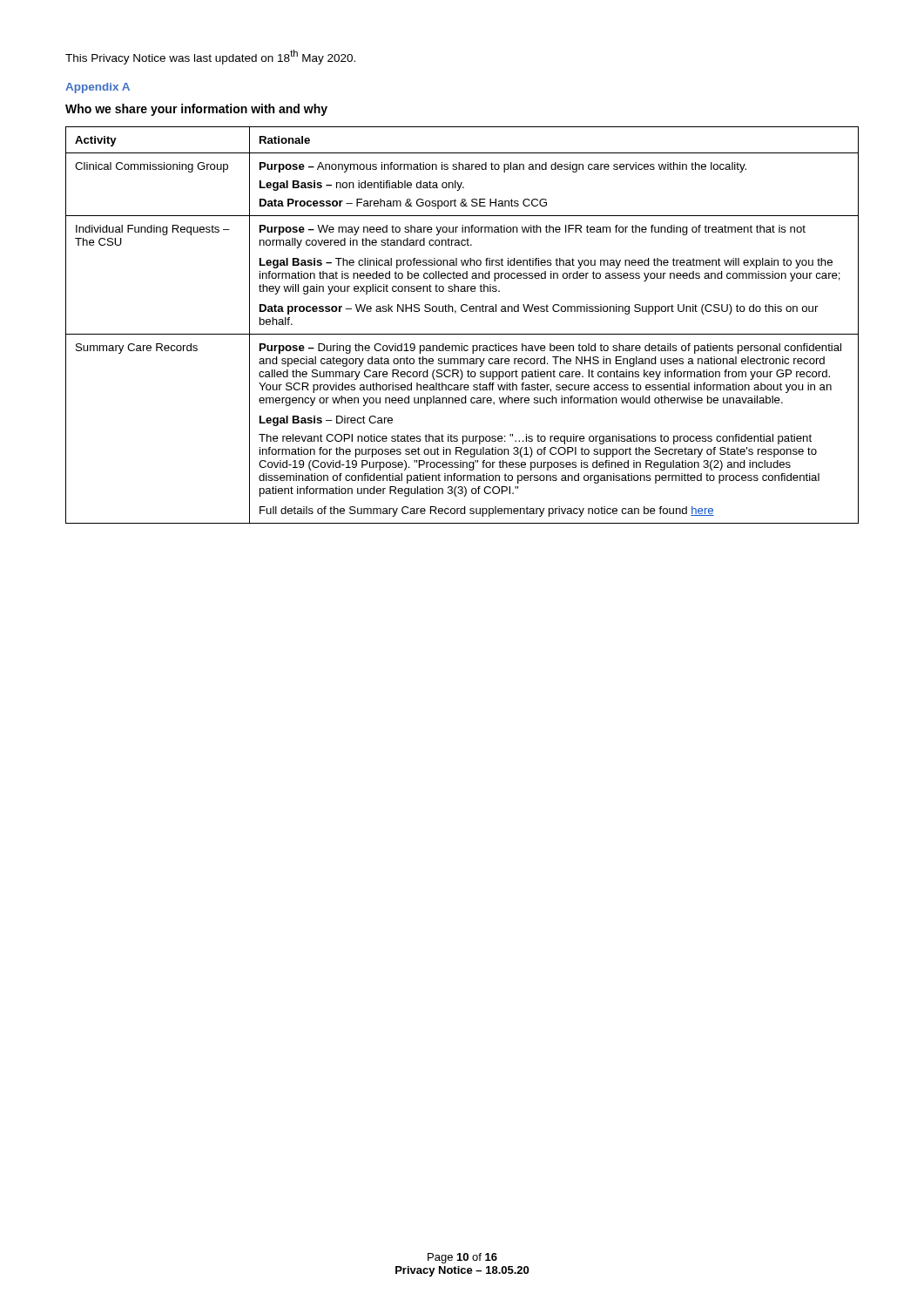Point to the text block starting "This Privacy Notice"

click(211, 56)
